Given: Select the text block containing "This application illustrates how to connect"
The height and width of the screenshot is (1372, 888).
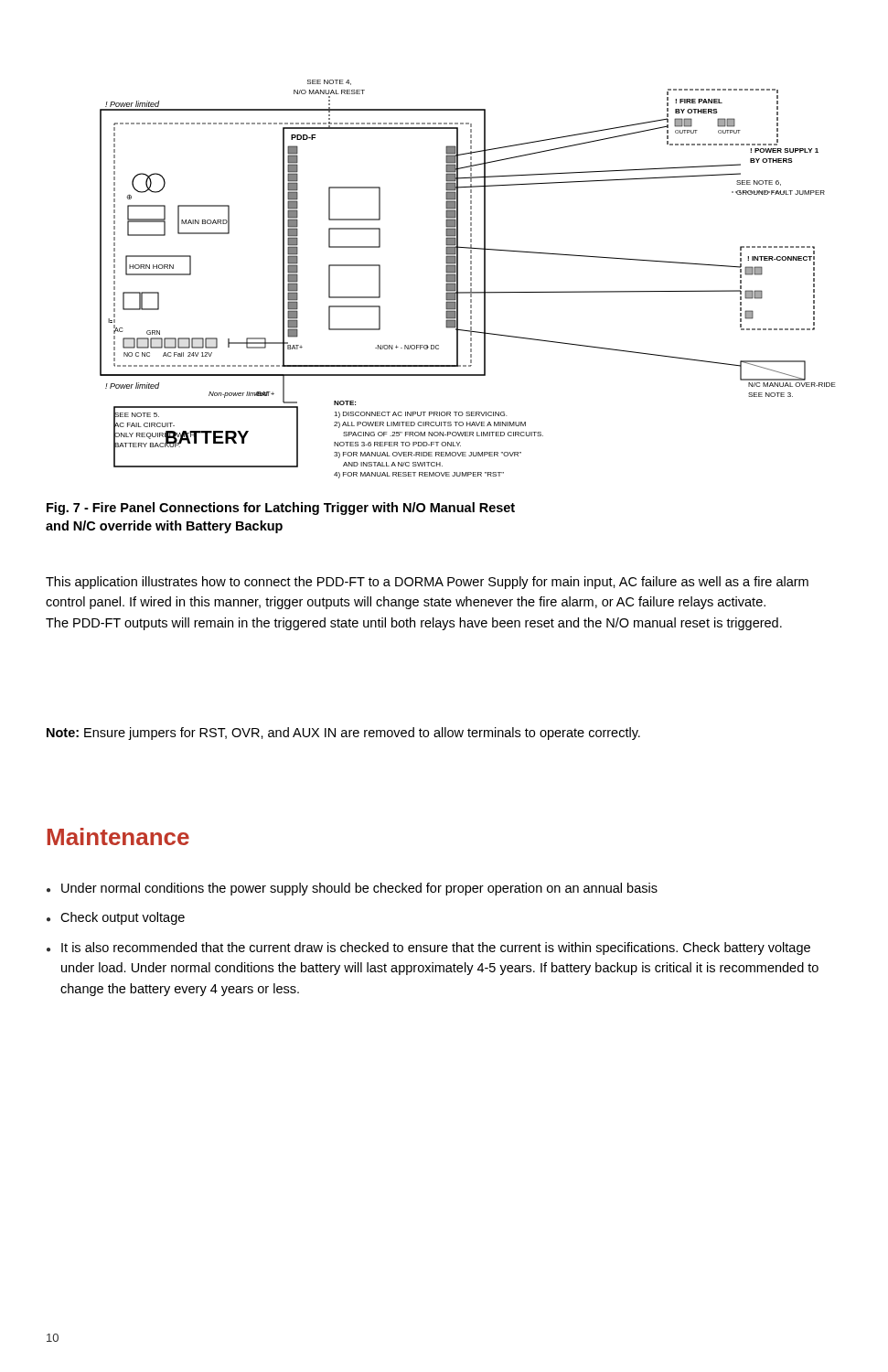Looking at the screenshot, I should (444, 603).
